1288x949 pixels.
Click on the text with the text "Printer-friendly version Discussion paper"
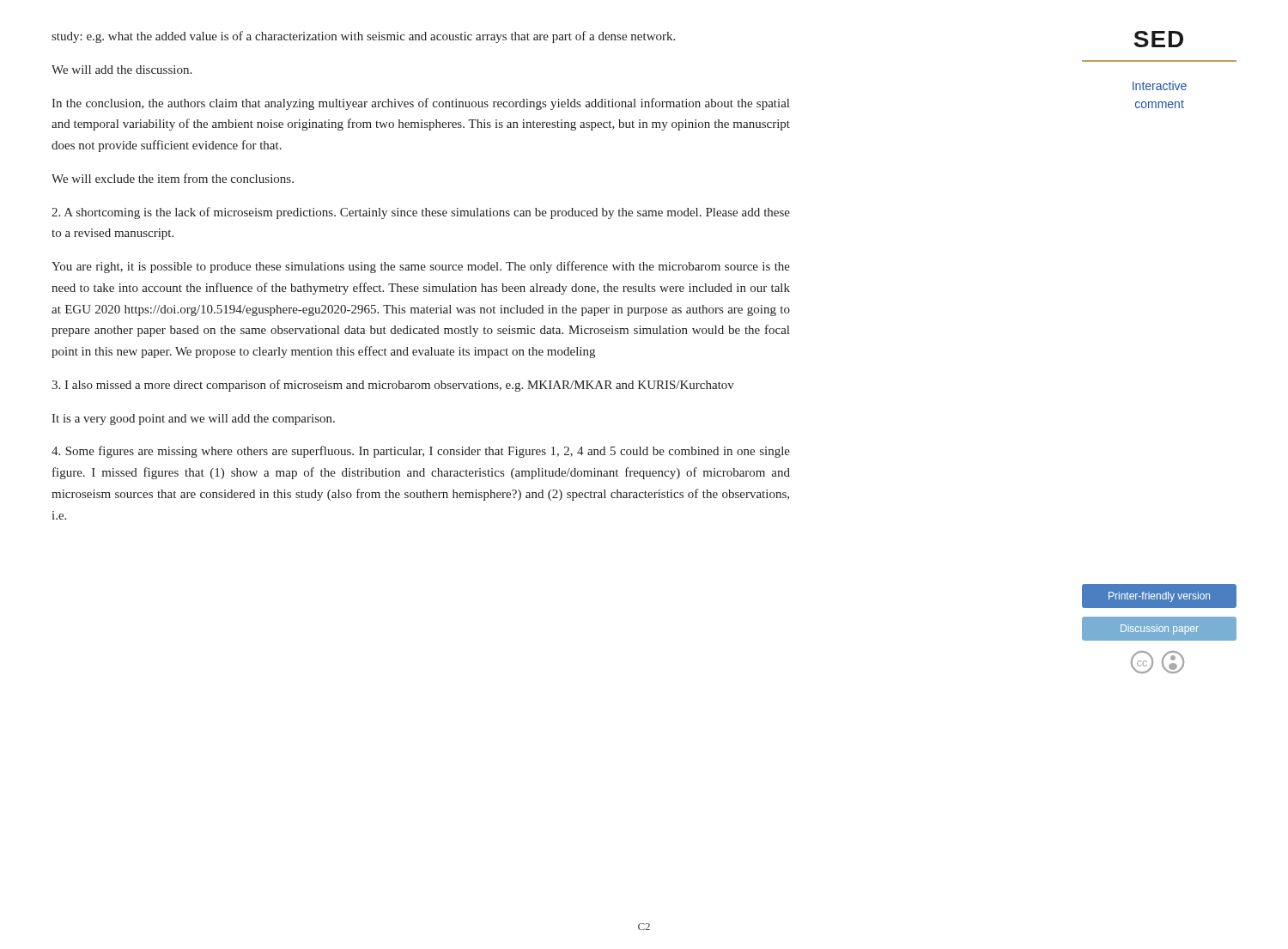[1159, 612]
